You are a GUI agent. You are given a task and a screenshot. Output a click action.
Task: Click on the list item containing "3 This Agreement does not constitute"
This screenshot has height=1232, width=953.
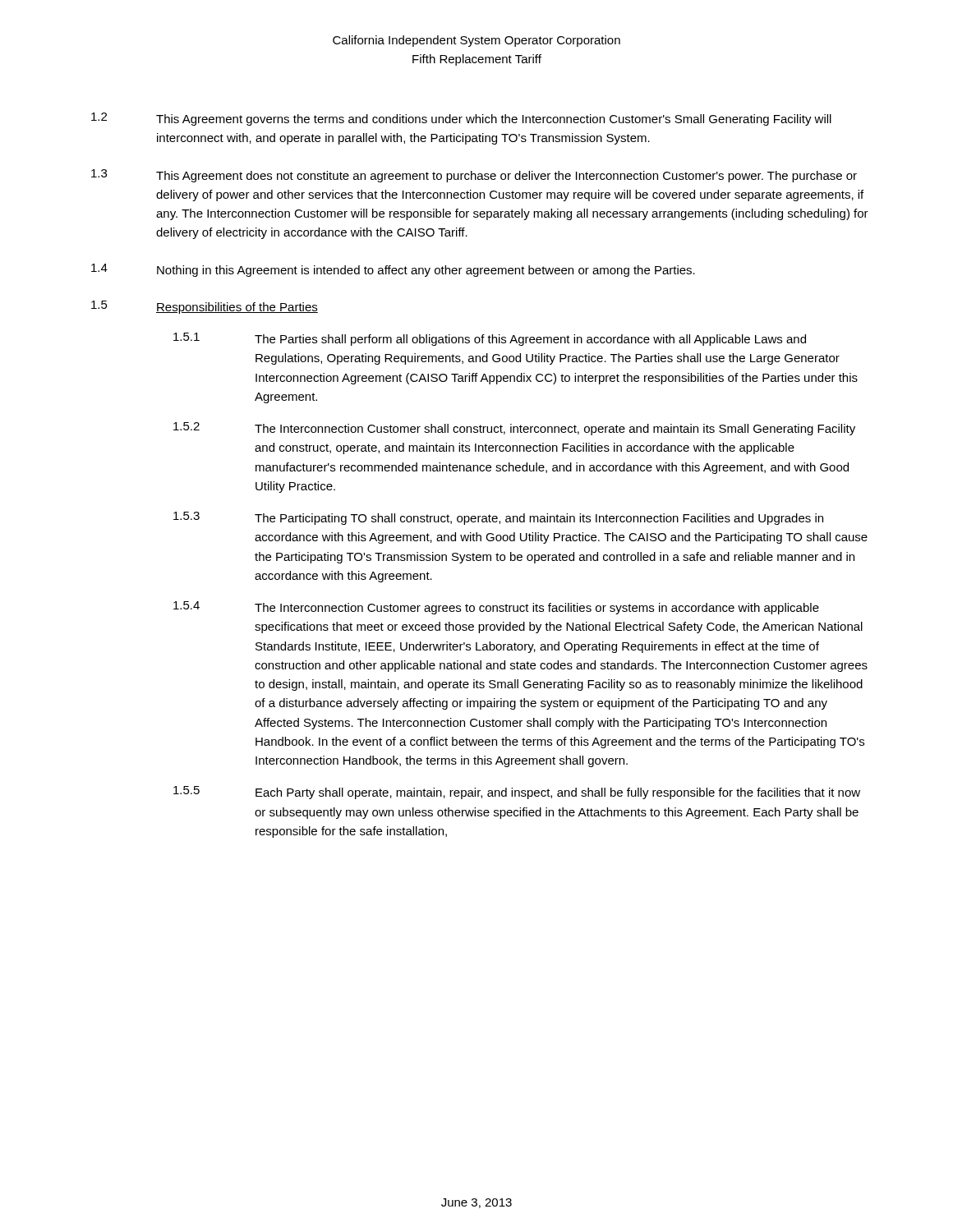481,204
